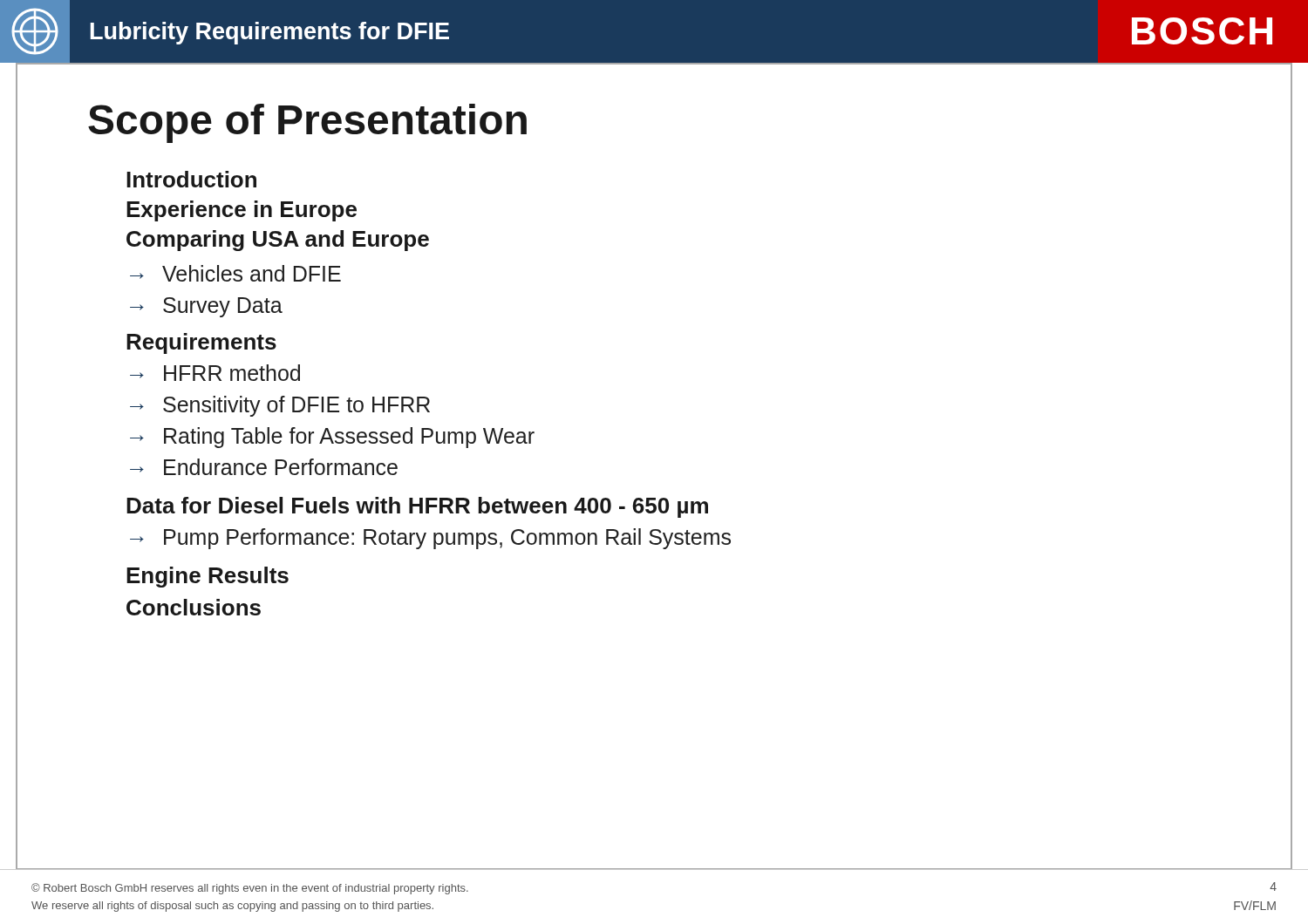Click on the passage starting "Data for Diesel"

(x=417, y=506)
